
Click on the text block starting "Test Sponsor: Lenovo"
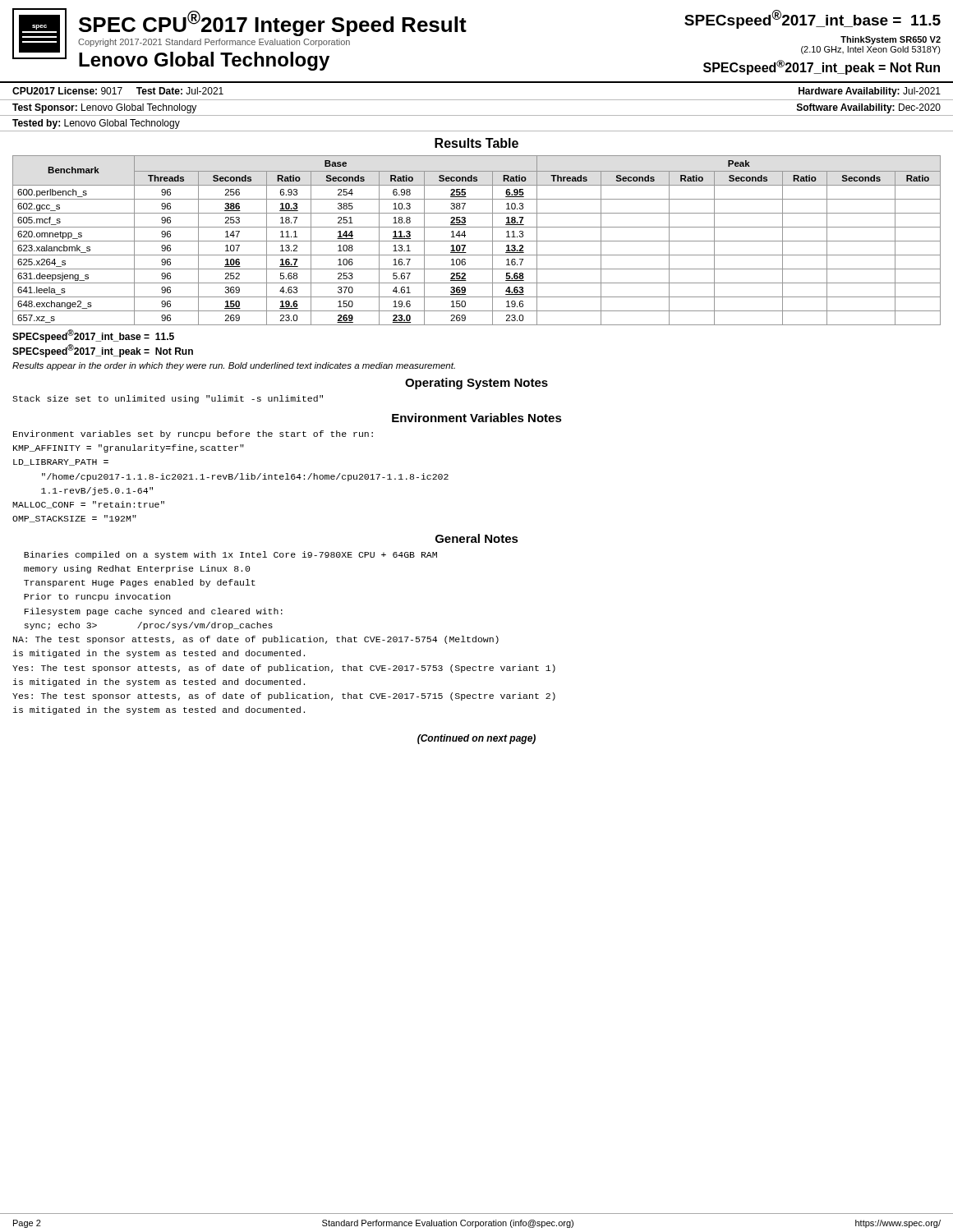click(104, 107)
